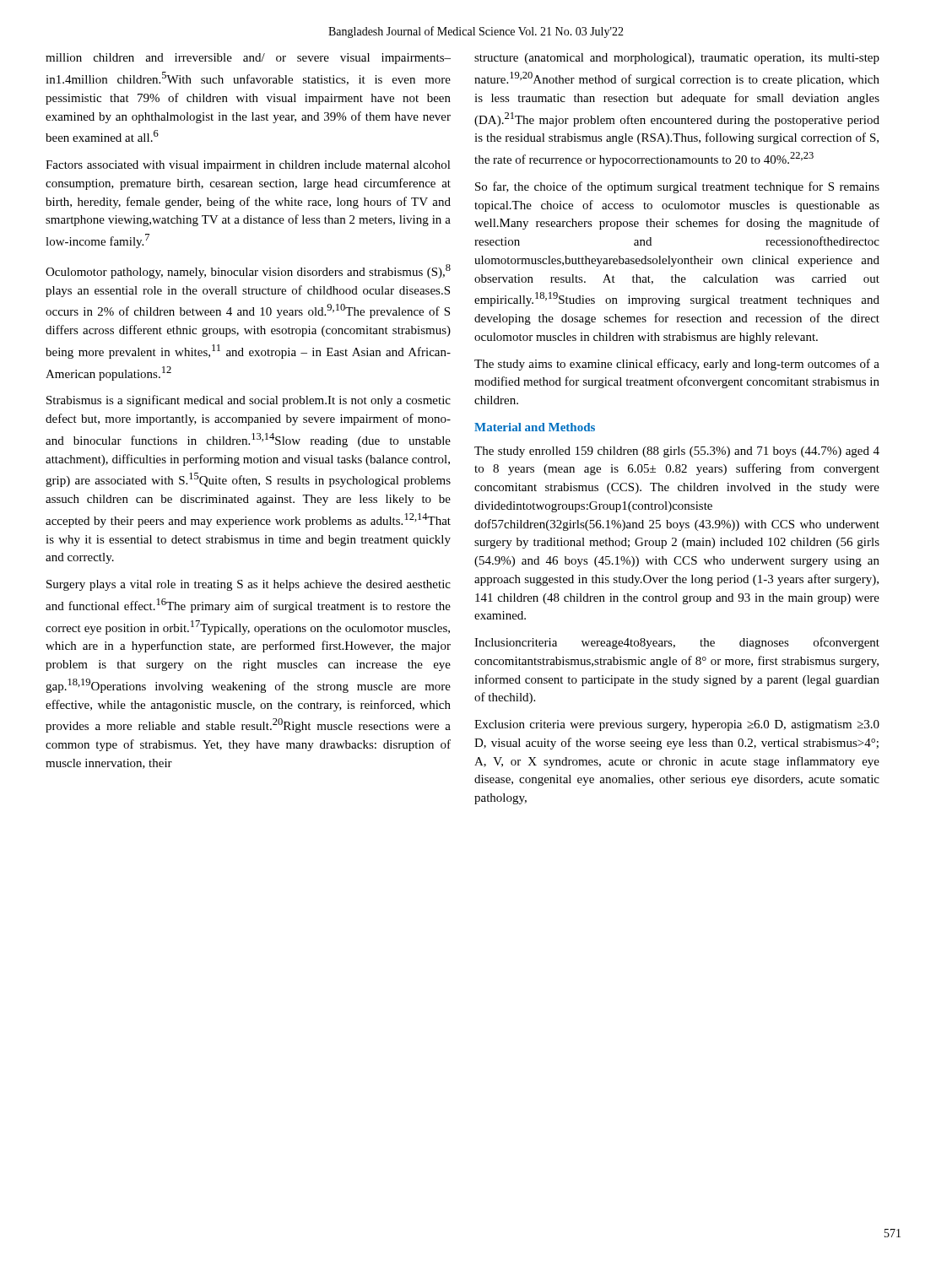Locate the passage starting "Inclusioncriteria wereage4to8years, the diagnoses ofconvergent"

[x=677, y=671]
